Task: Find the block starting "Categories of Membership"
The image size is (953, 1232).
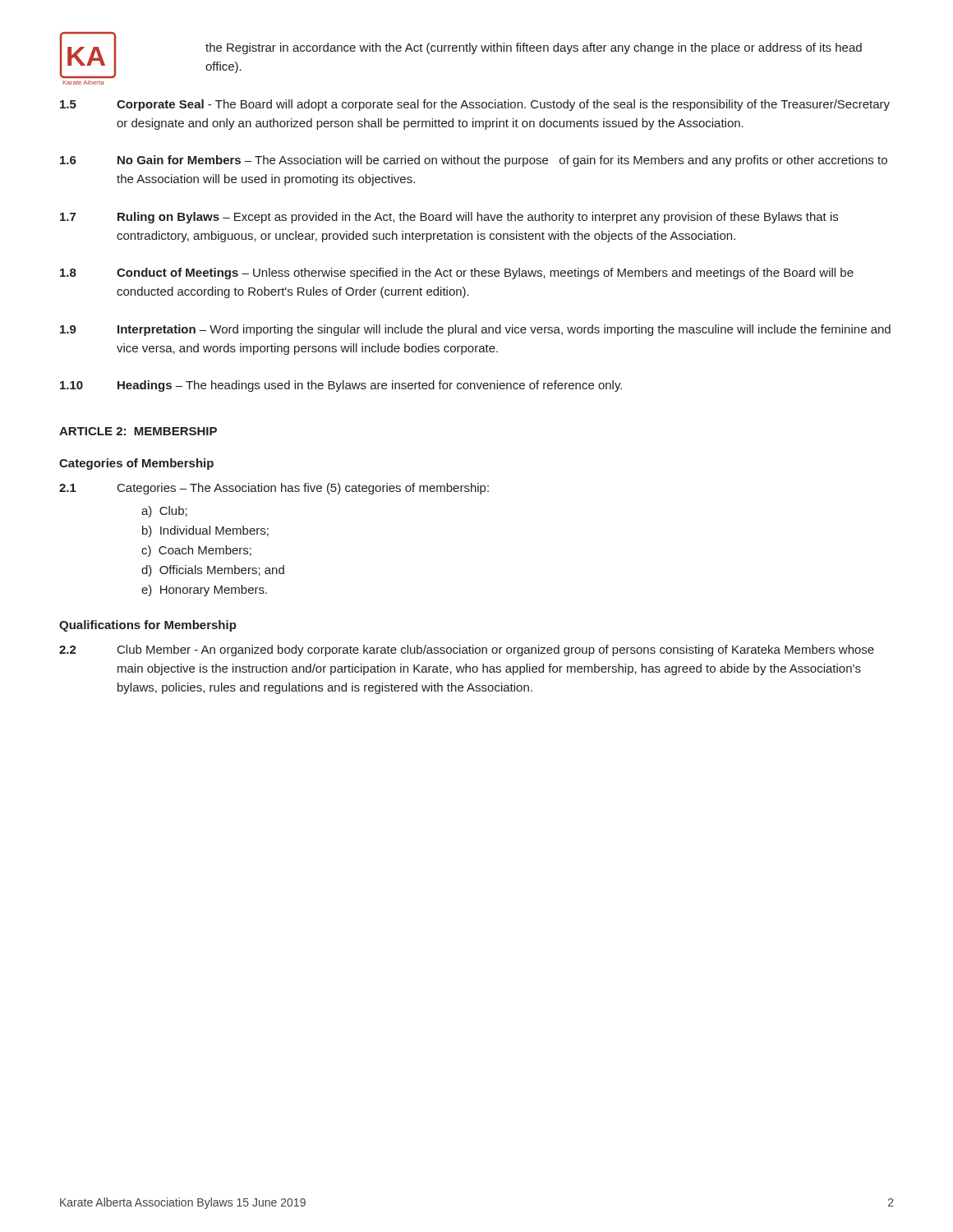Action: (x=137, y=463)
